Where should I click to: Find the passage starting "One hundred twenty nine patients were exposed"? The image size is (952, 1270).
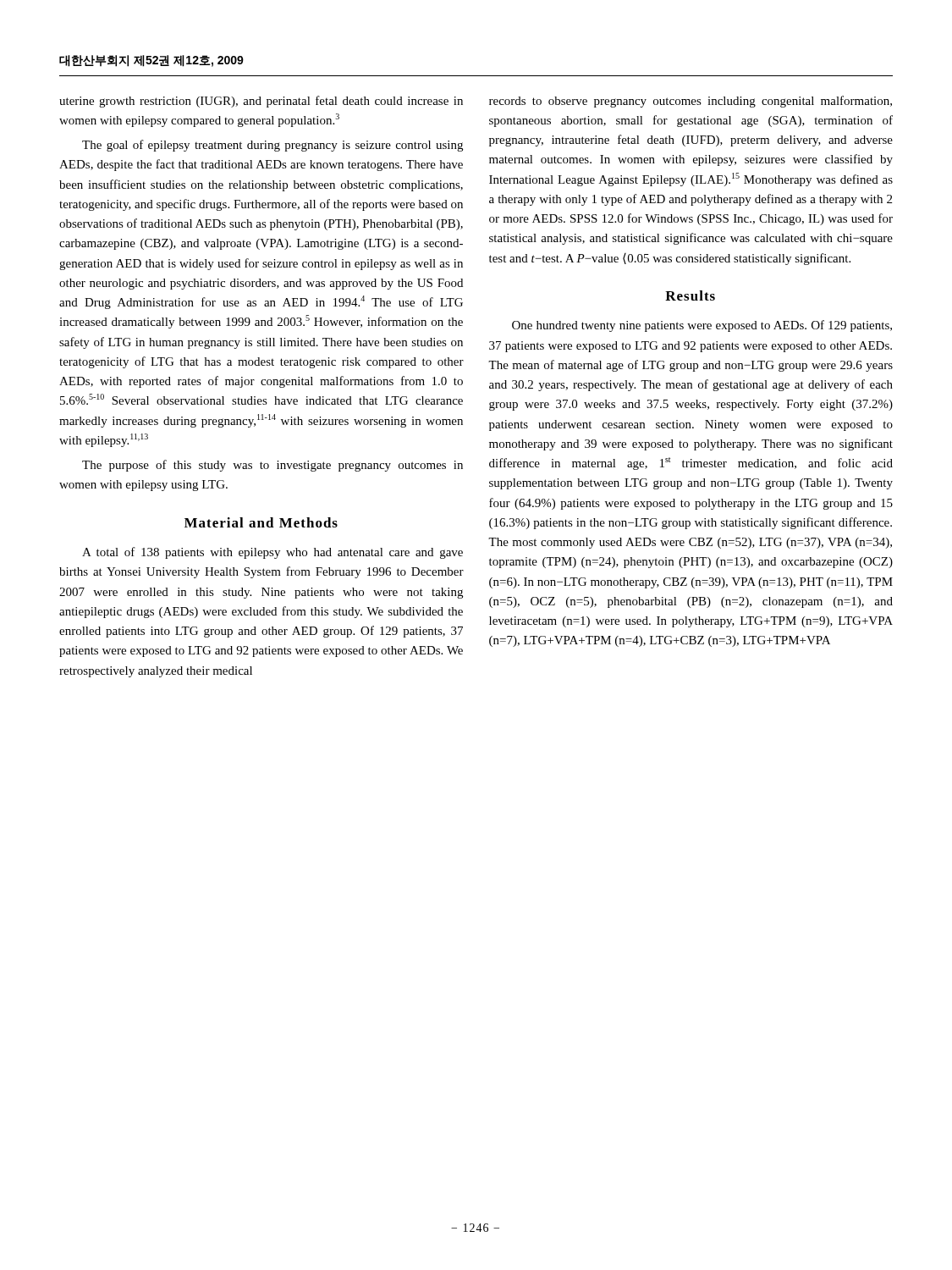pos(691,483)
